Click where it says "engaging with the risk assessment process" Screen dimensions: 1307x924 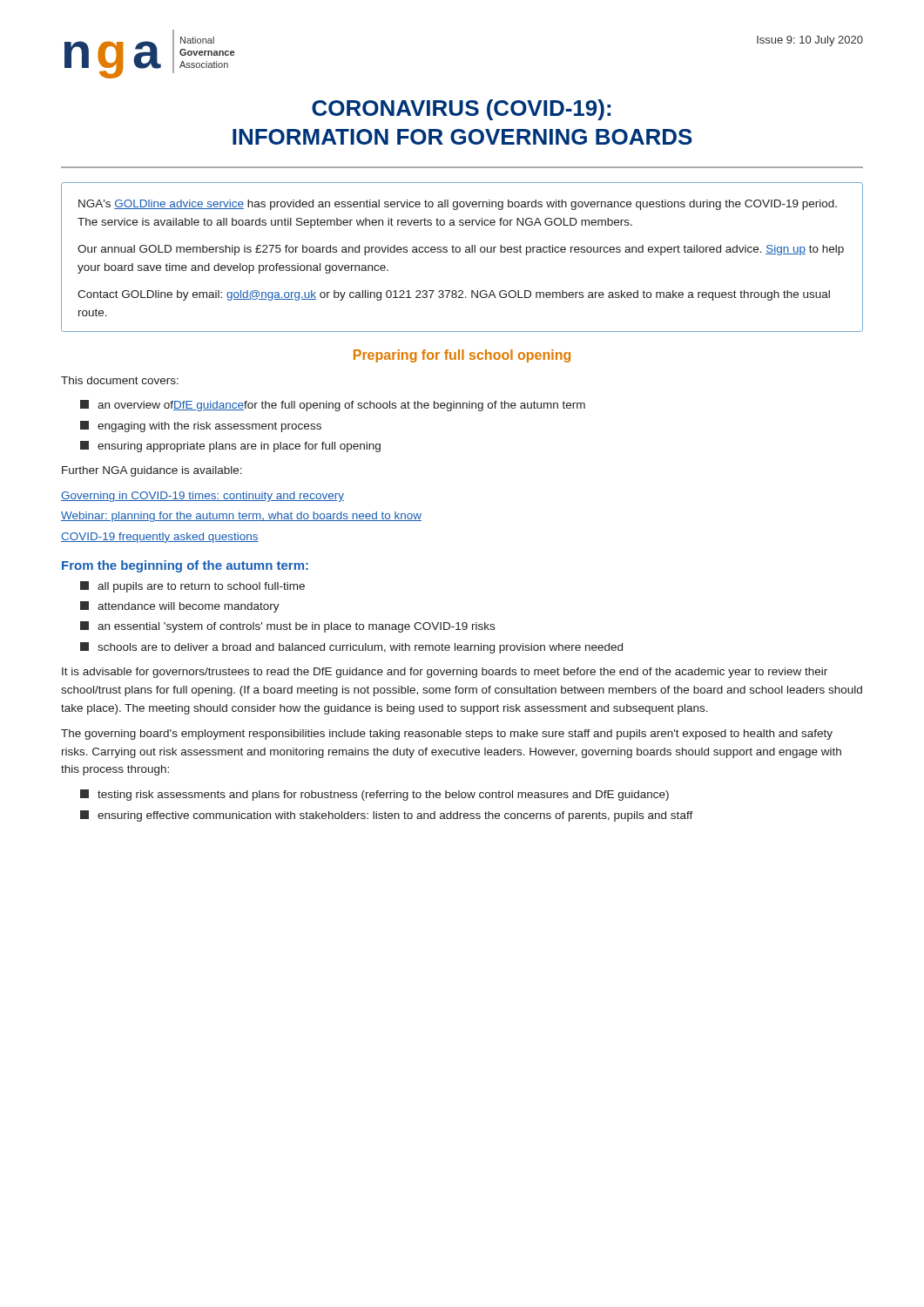[210, 425]
